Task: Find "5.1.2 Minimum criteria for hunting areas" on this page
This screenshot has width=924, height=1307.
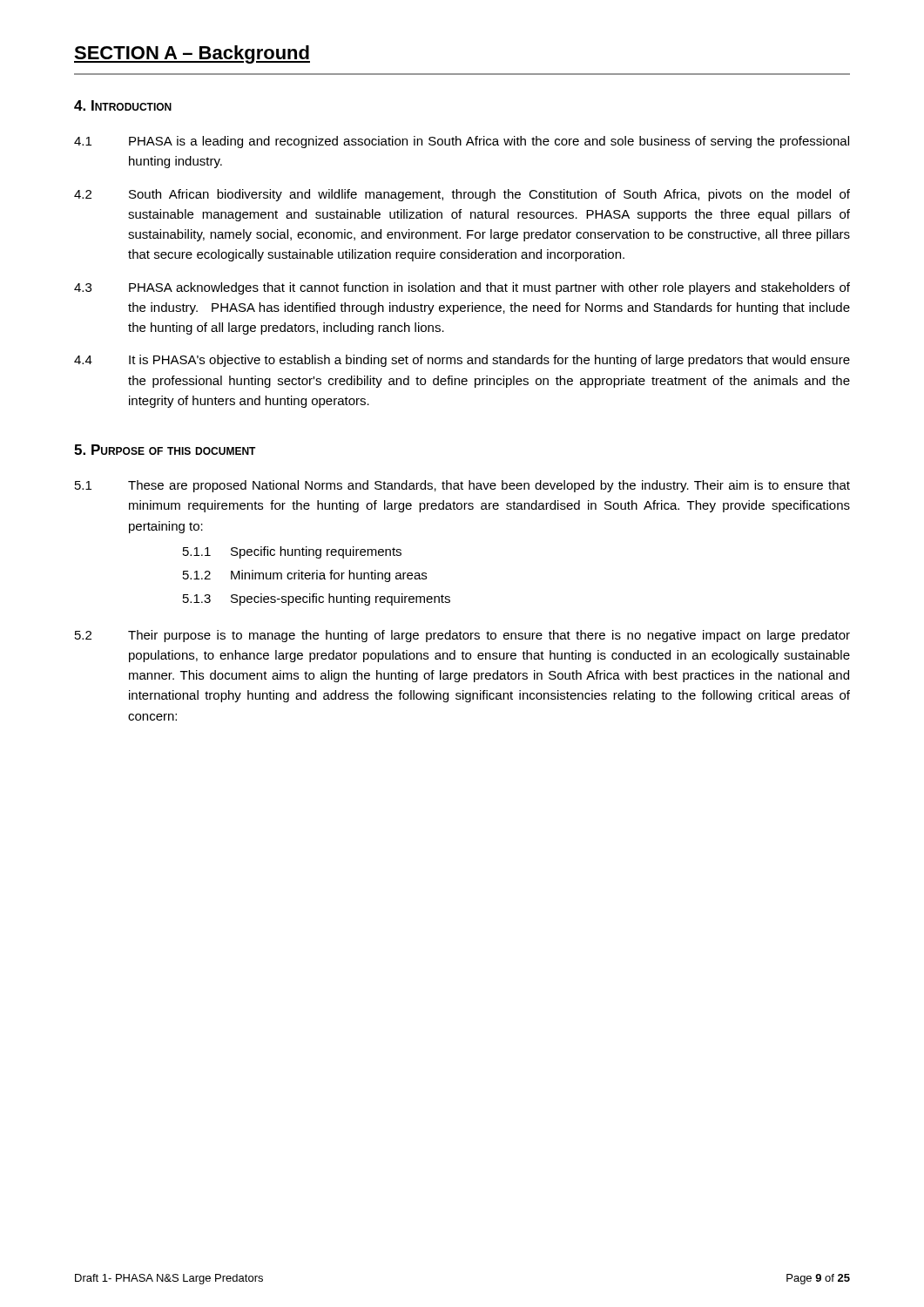Action: (x=305, y=576)
